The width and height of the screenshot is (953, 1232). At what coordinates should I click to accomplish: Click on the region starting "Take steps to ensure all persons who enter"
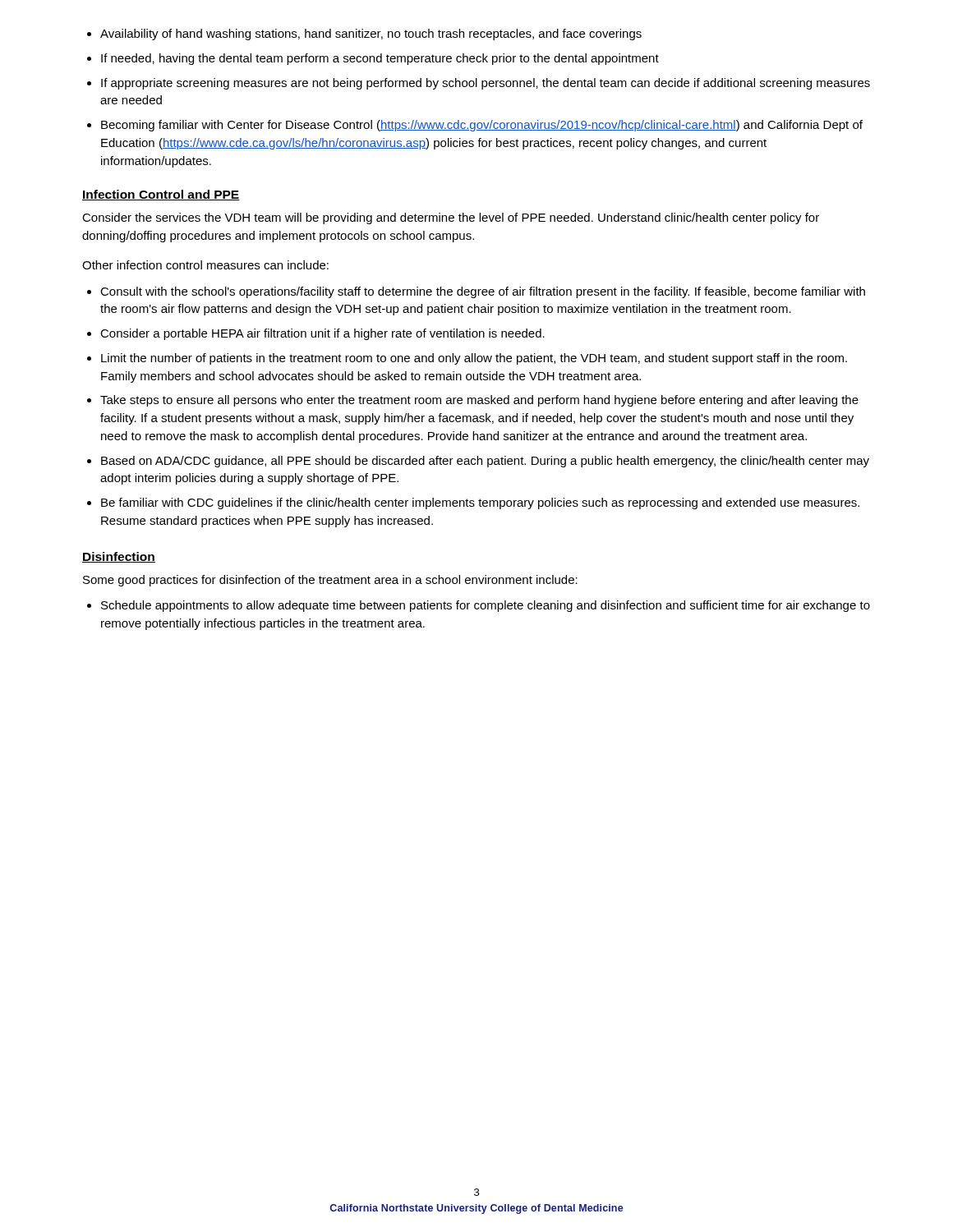tap(479, 418)
